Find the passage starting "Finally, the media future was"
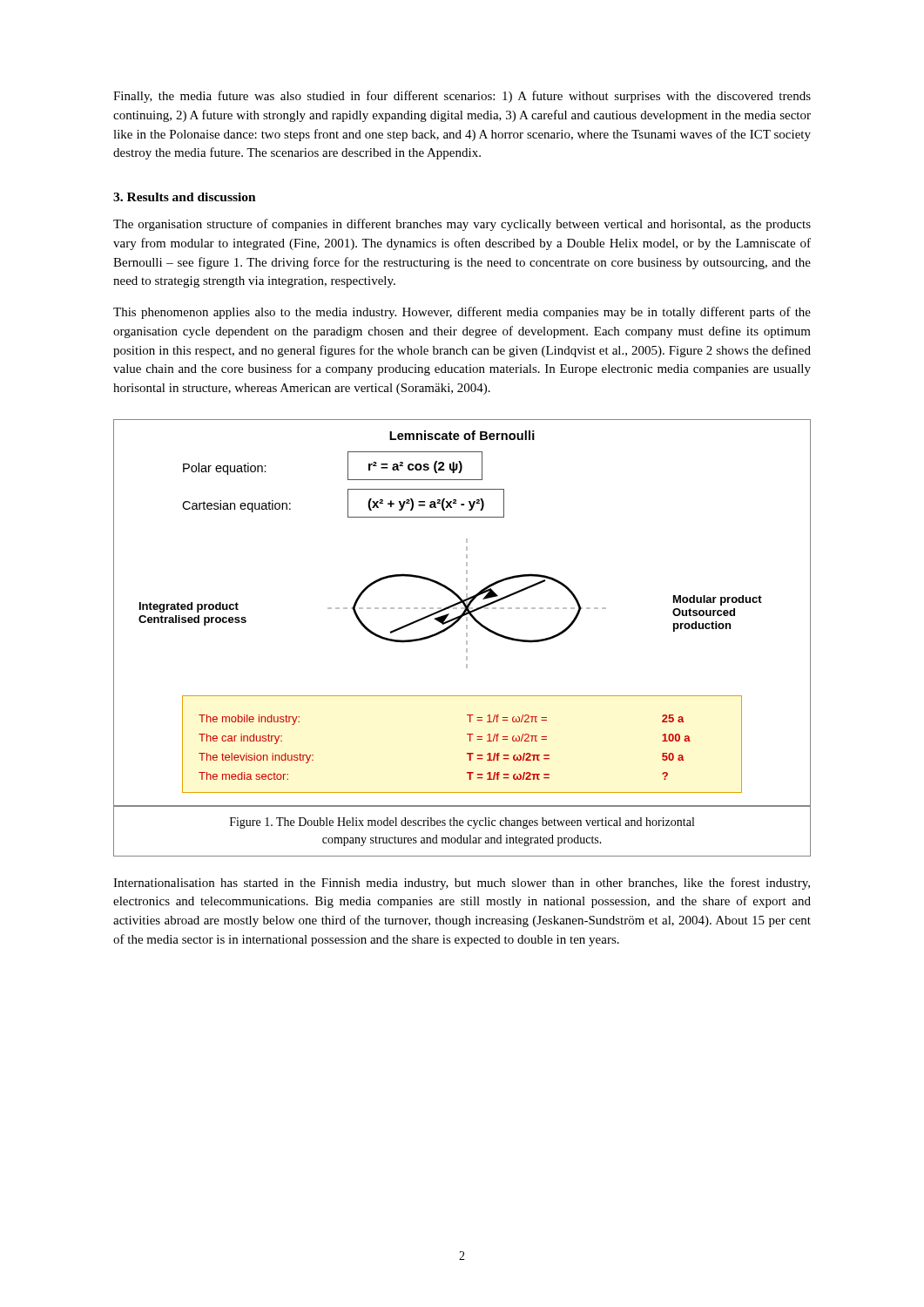Viewport: 924px width, 1307px height. click(462, 124)
